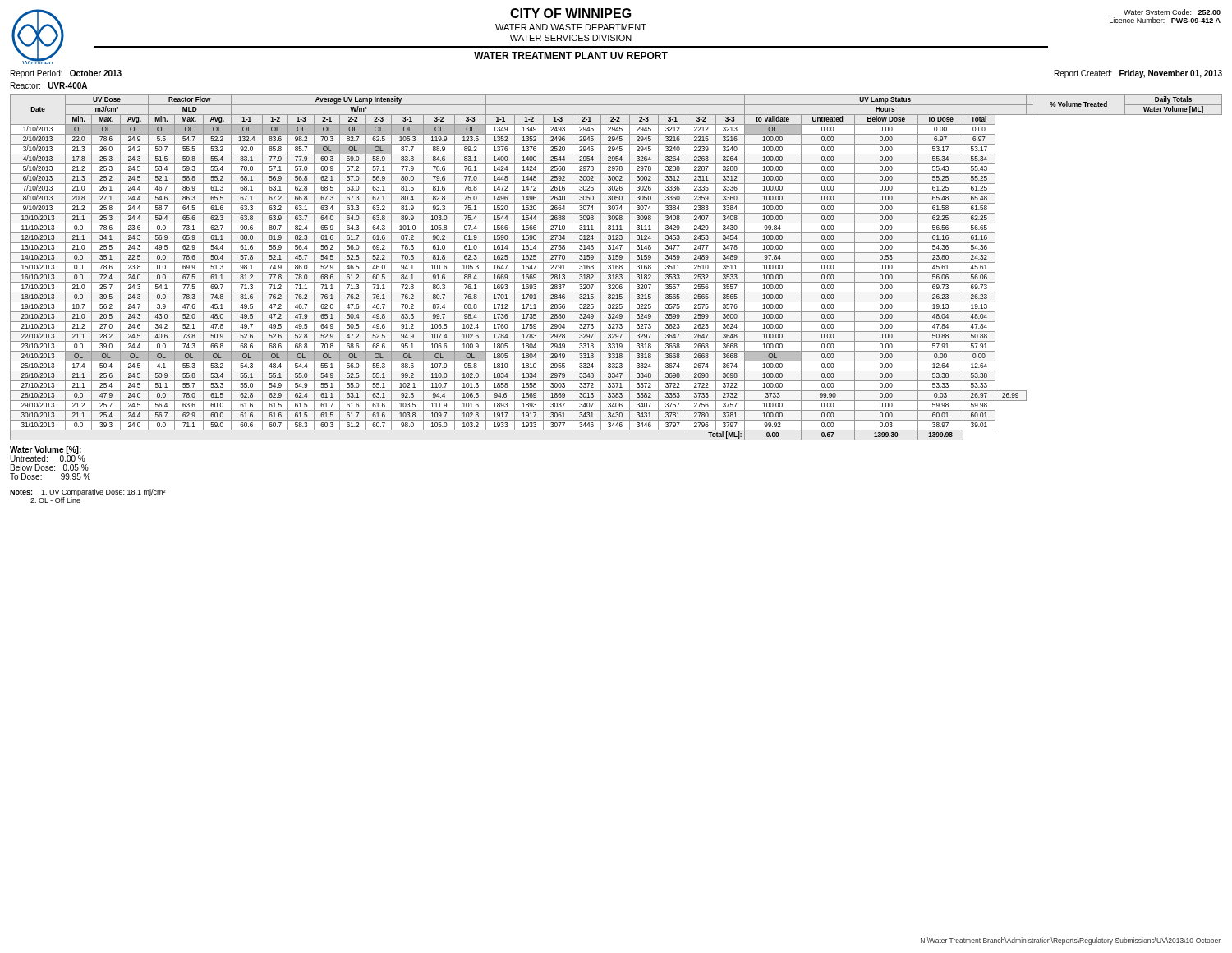Select the table that reads "Average UV Lamp"

pyautogui.click(x=616, y=267)
